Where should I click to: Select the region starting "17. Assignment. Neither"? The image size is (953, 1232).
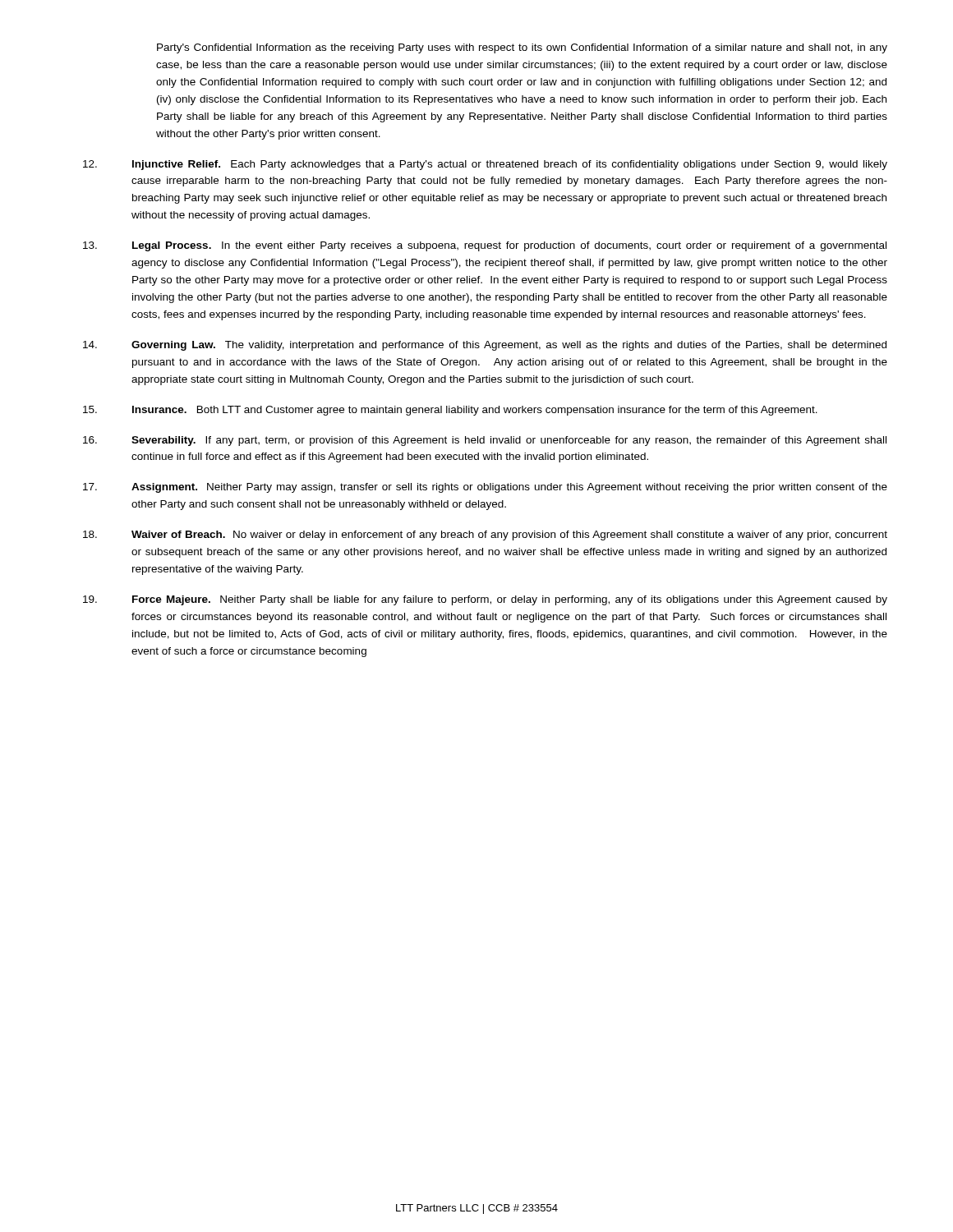(x=485, y=496)
